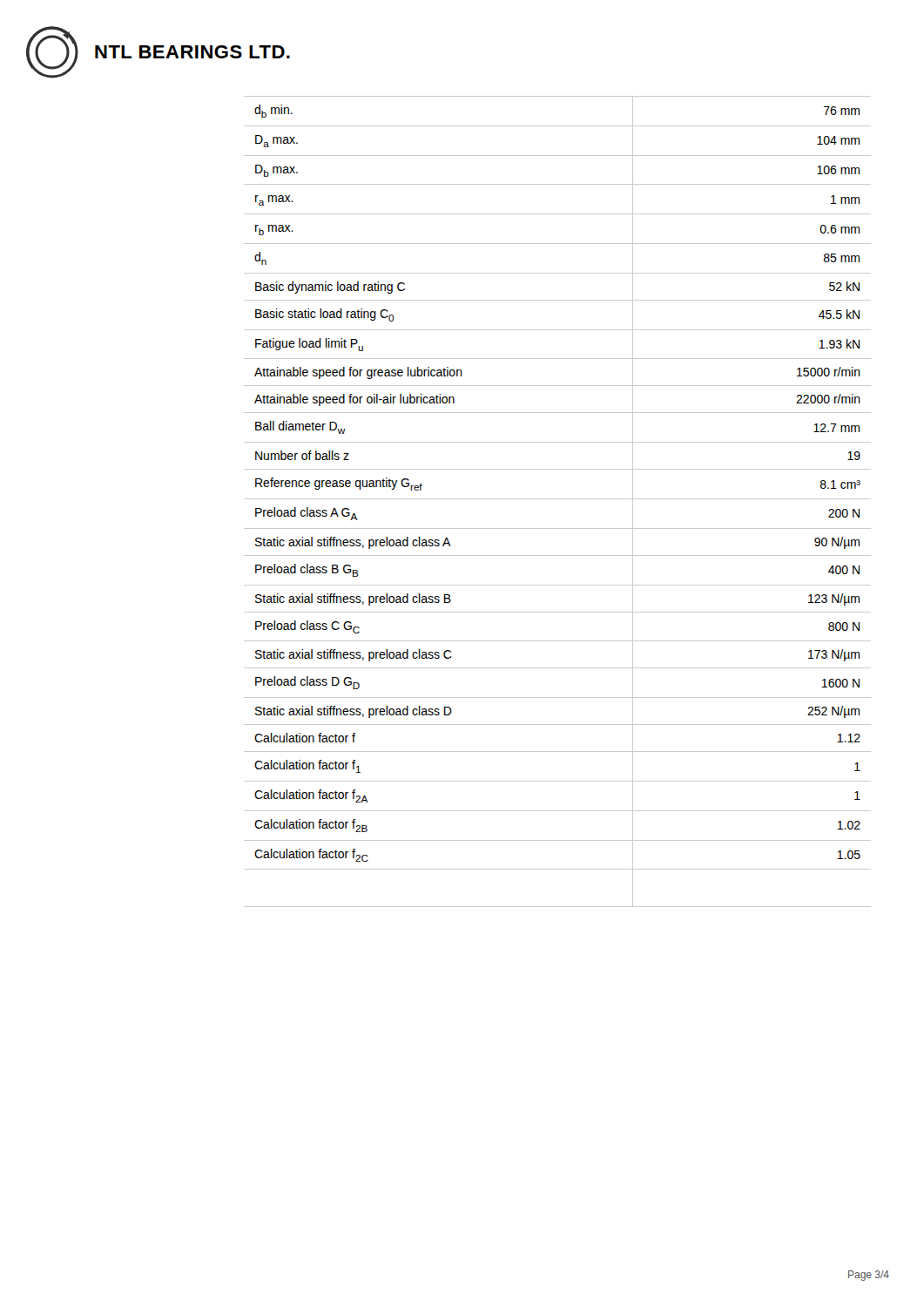Click on the table containing "200 N"
The image size is (924, 1307).
pos(557,502)
